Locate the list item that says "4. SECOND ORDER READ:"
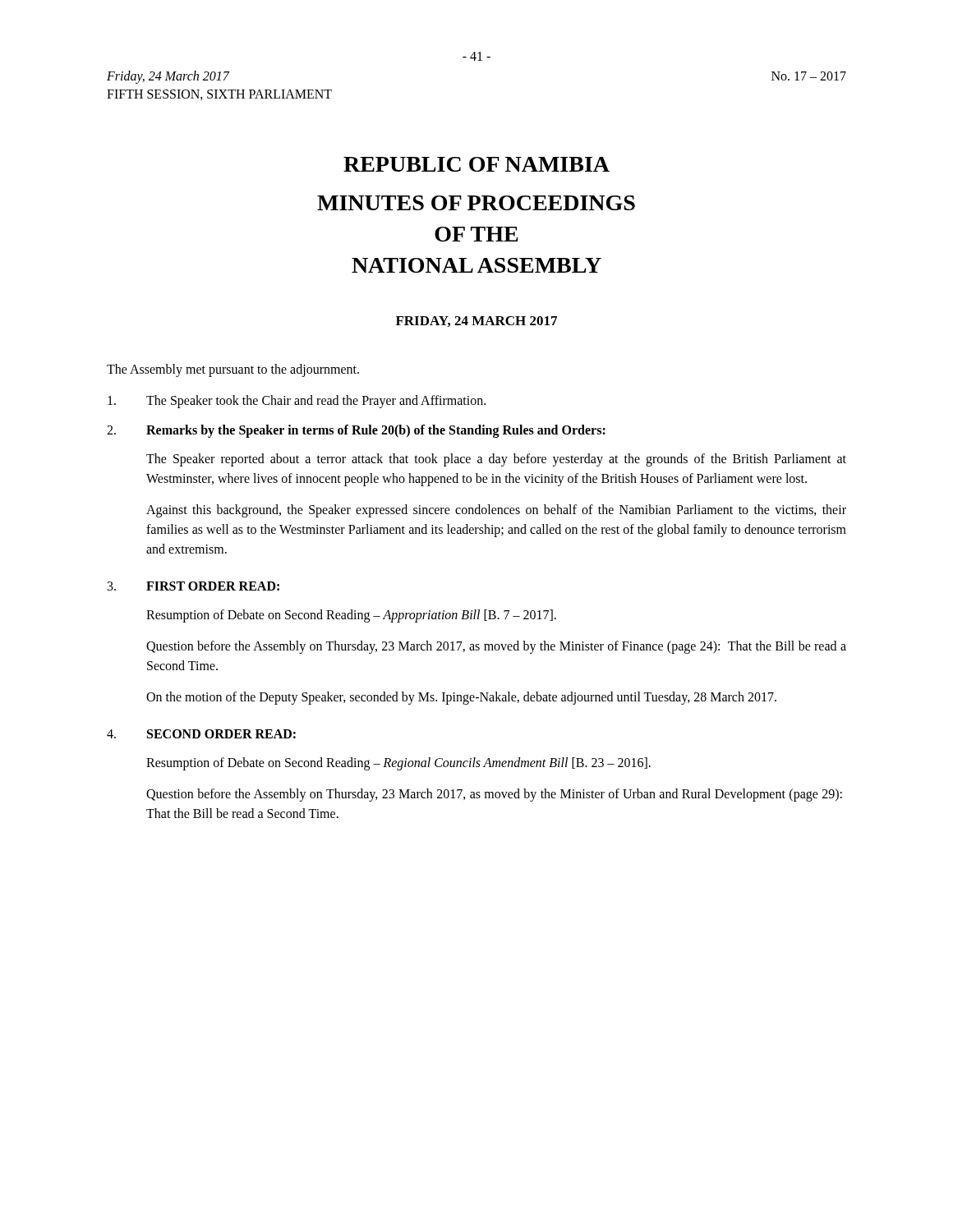This screenshot has height=1232, width=953. tap(201, 734)
